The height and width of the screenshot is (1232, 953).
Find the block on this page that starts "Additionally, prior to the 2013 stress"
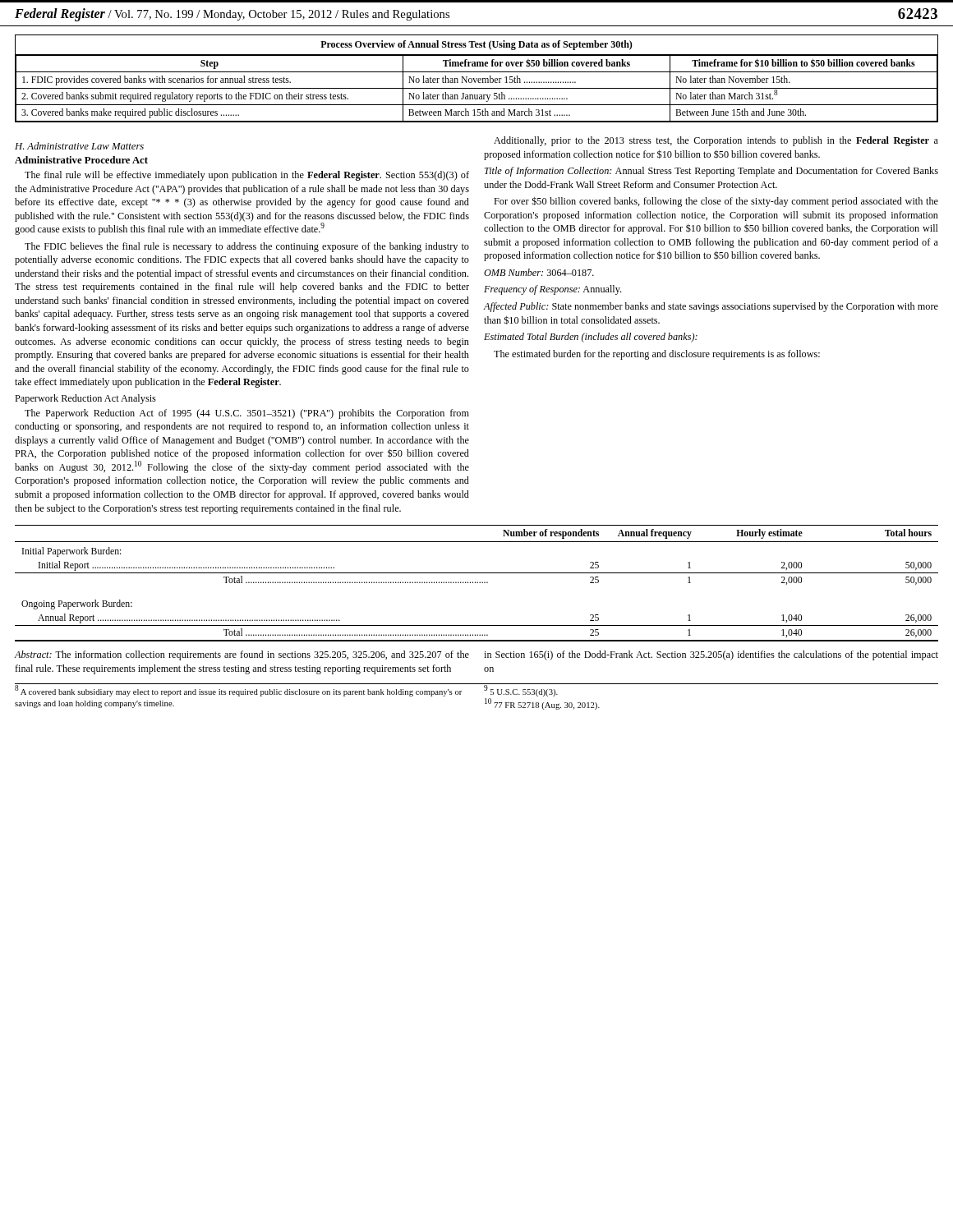tap(711, 247)
